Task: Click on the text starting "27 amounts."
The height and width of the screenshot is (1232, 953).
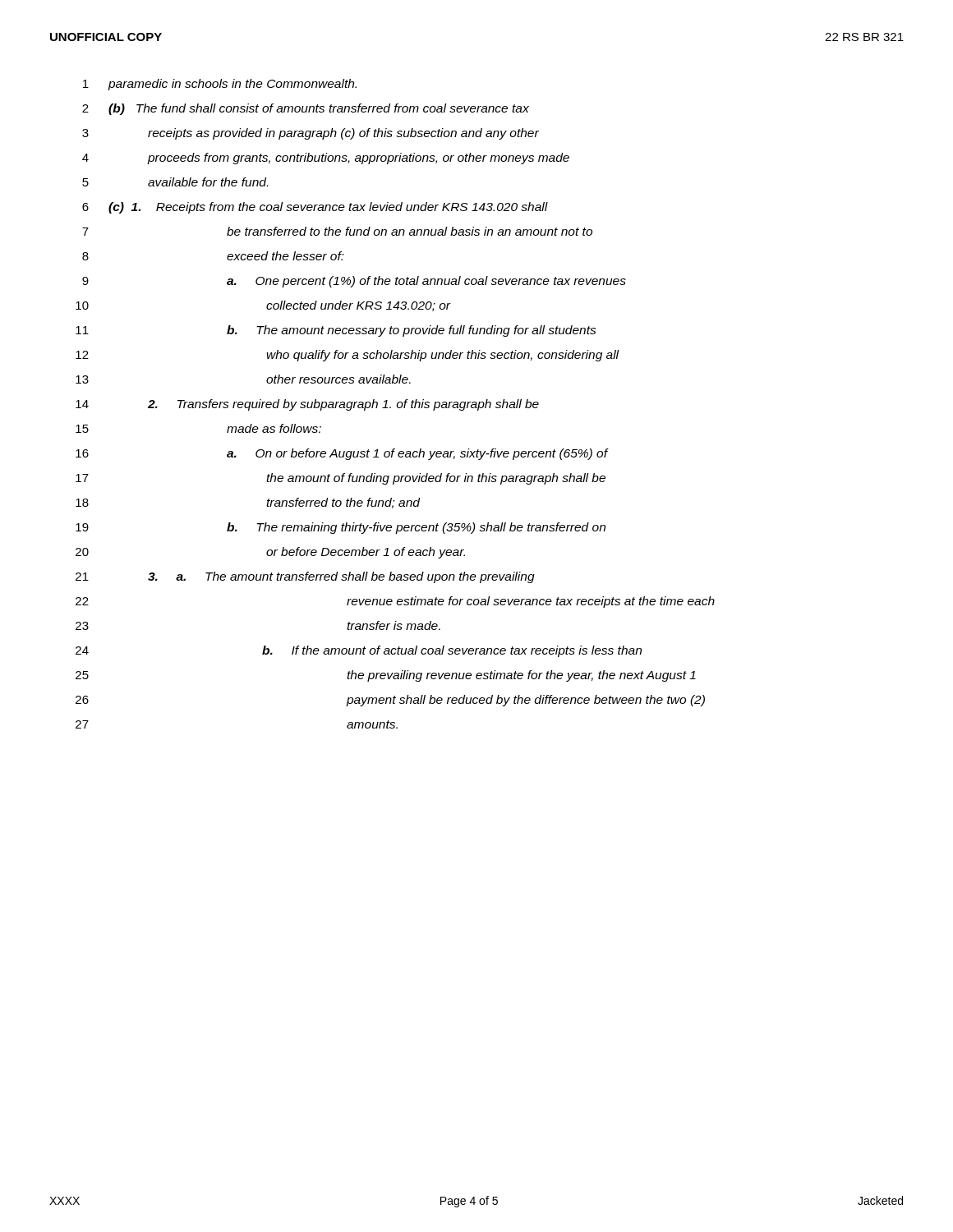Action: [86, 724]
